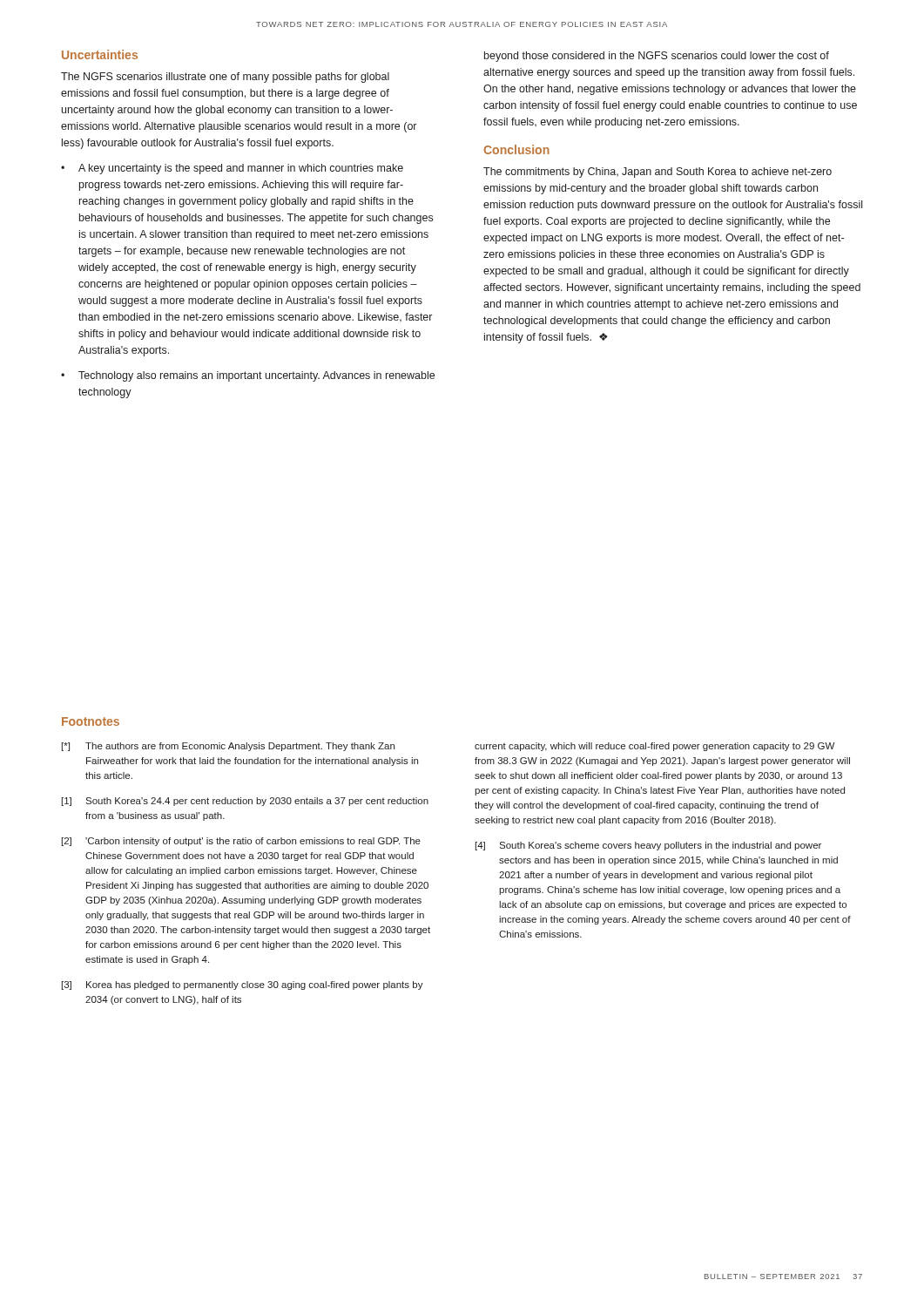Locate the footnote with the text "[*] The authors are from Economic"
The height and width of the screenshot is (1307, 924).
click(248, 761)
